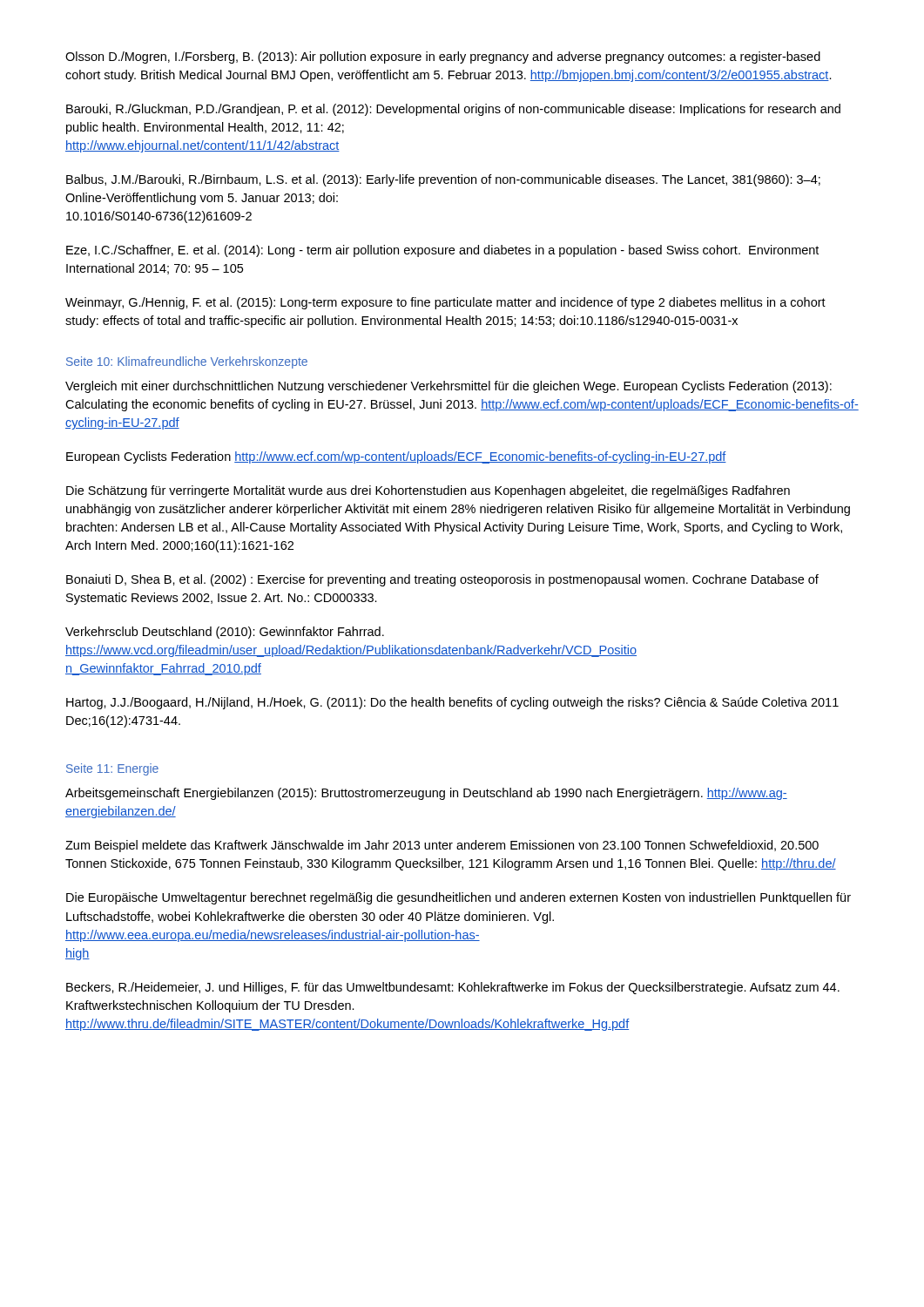Image resolution: width=924 pixels, height=1307 pixels.
Task: Find the text starting "Verkehrsclub Deutschland (2010): Gewinnfaktor Fahrrad. https://www.vcd.org/fileadmin/user_upload/Redaktion/Publikationsdatenbank/Radverkehr/VCD_Position_Gewinnfaktor_Fahrrad_2010.pdf"
Action: tap(351, 650)
